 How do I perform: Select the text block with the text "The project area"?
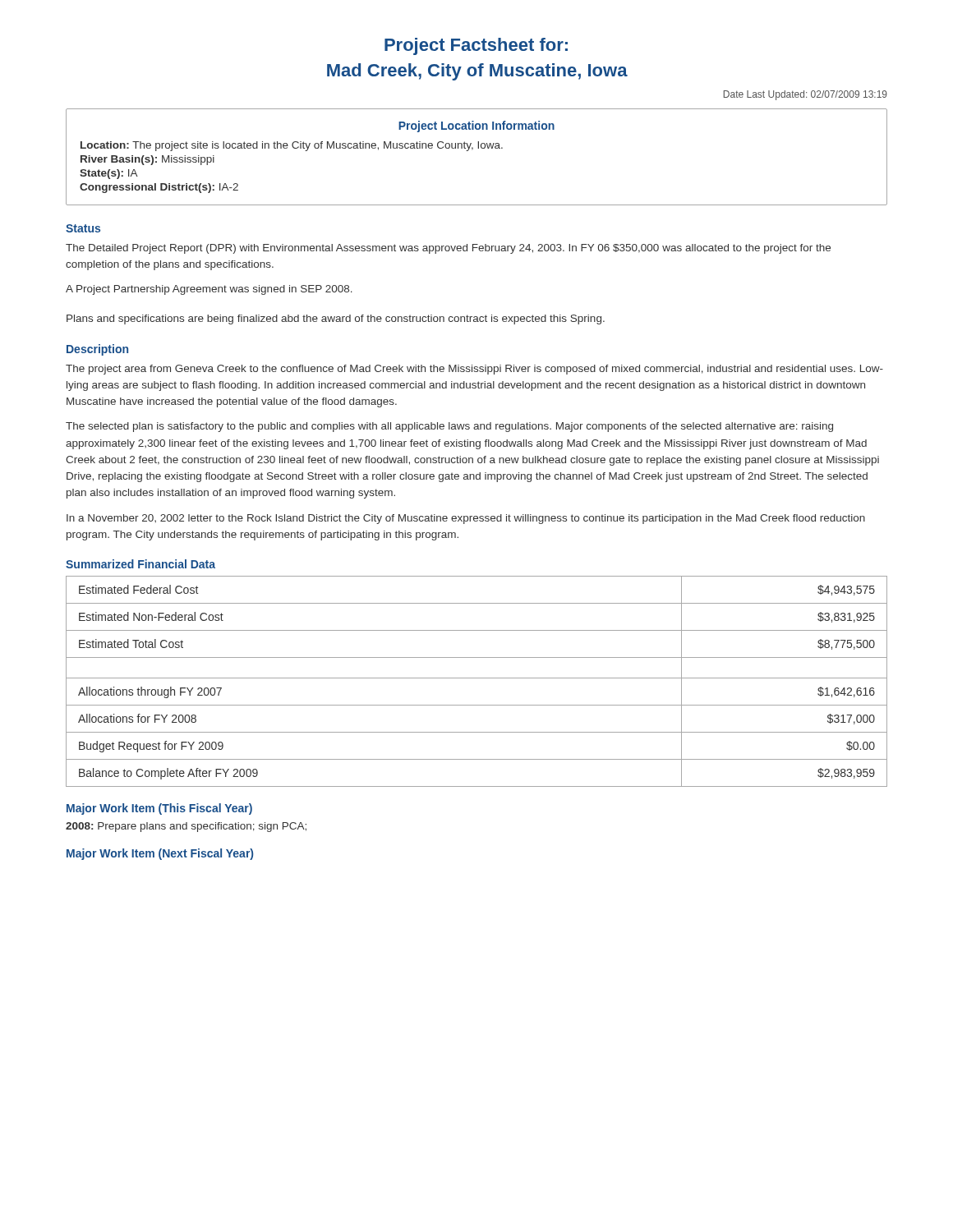[x=474, y=385]
